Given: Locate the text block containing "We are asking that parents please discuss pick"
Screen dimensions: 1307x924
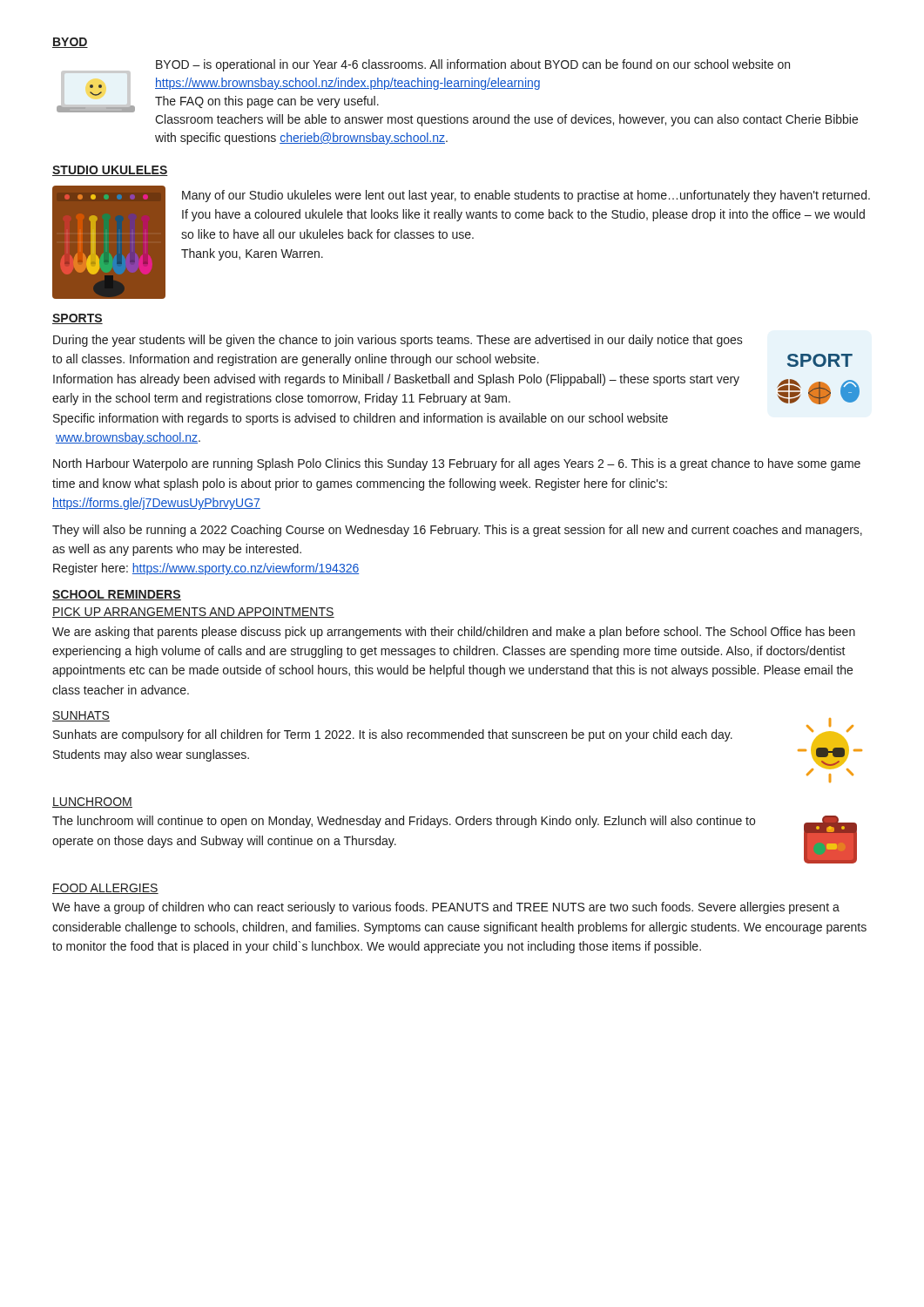Looking at the screenshot, I should (454, 661).
